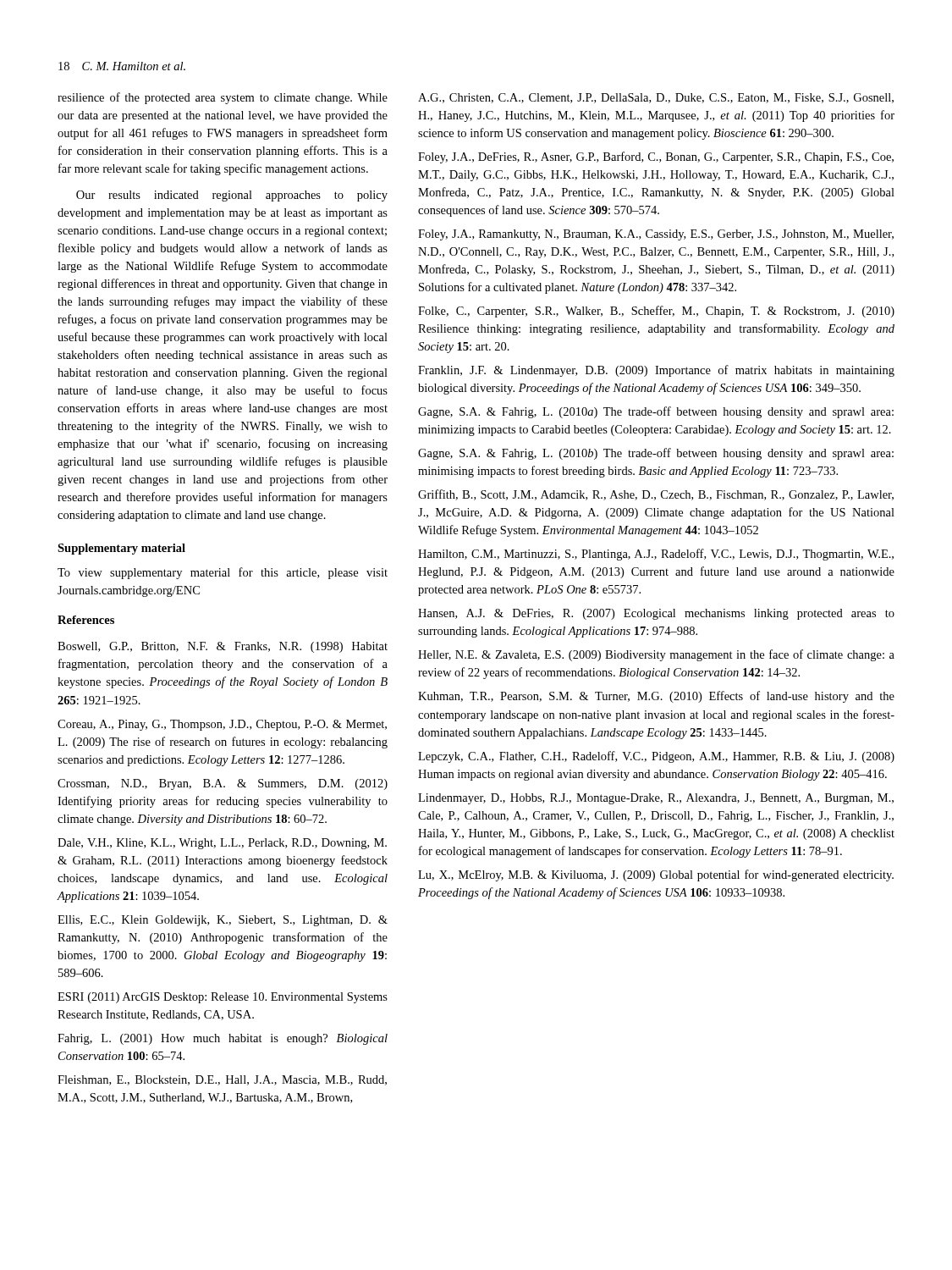Find the list item that reads "Boswell, G.P., Britton, N.F."
The image size is (952, 1270).
(x=223, y=673)
